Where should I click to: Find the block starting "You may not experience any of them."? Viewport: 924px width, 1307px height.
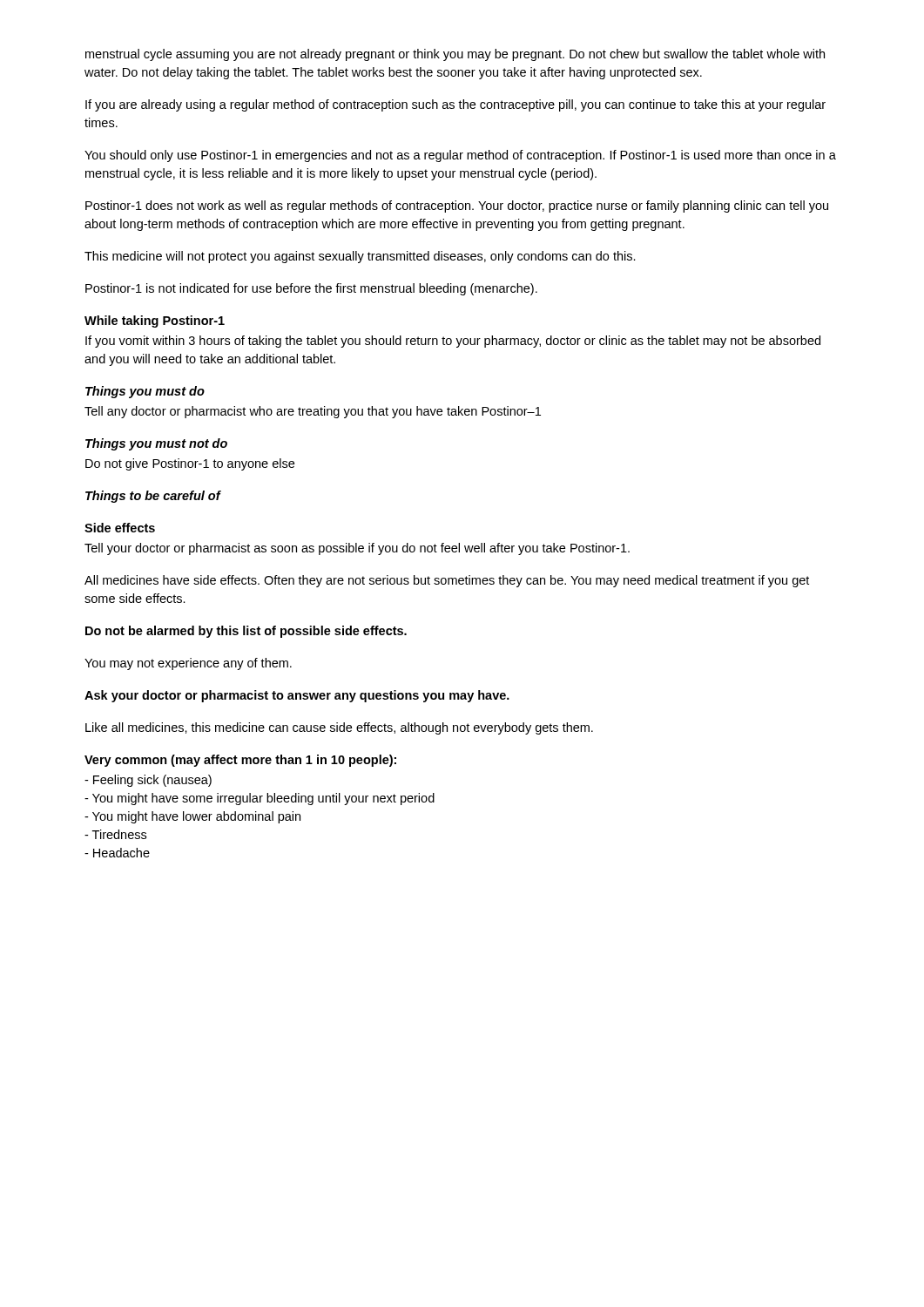click(188, 663)
